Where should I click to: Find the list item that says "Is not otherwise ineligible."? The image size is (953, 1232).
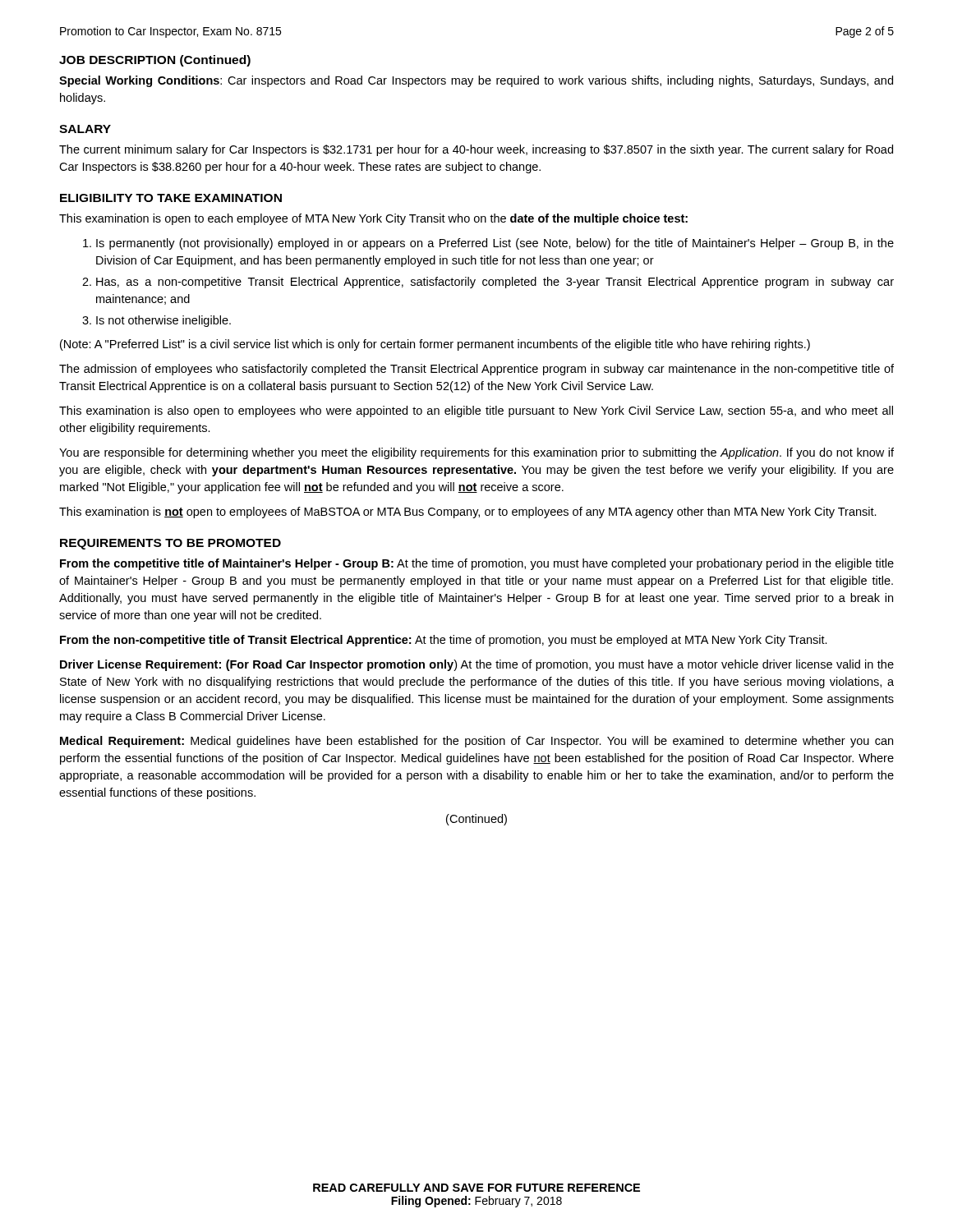(x=163, y=320)
